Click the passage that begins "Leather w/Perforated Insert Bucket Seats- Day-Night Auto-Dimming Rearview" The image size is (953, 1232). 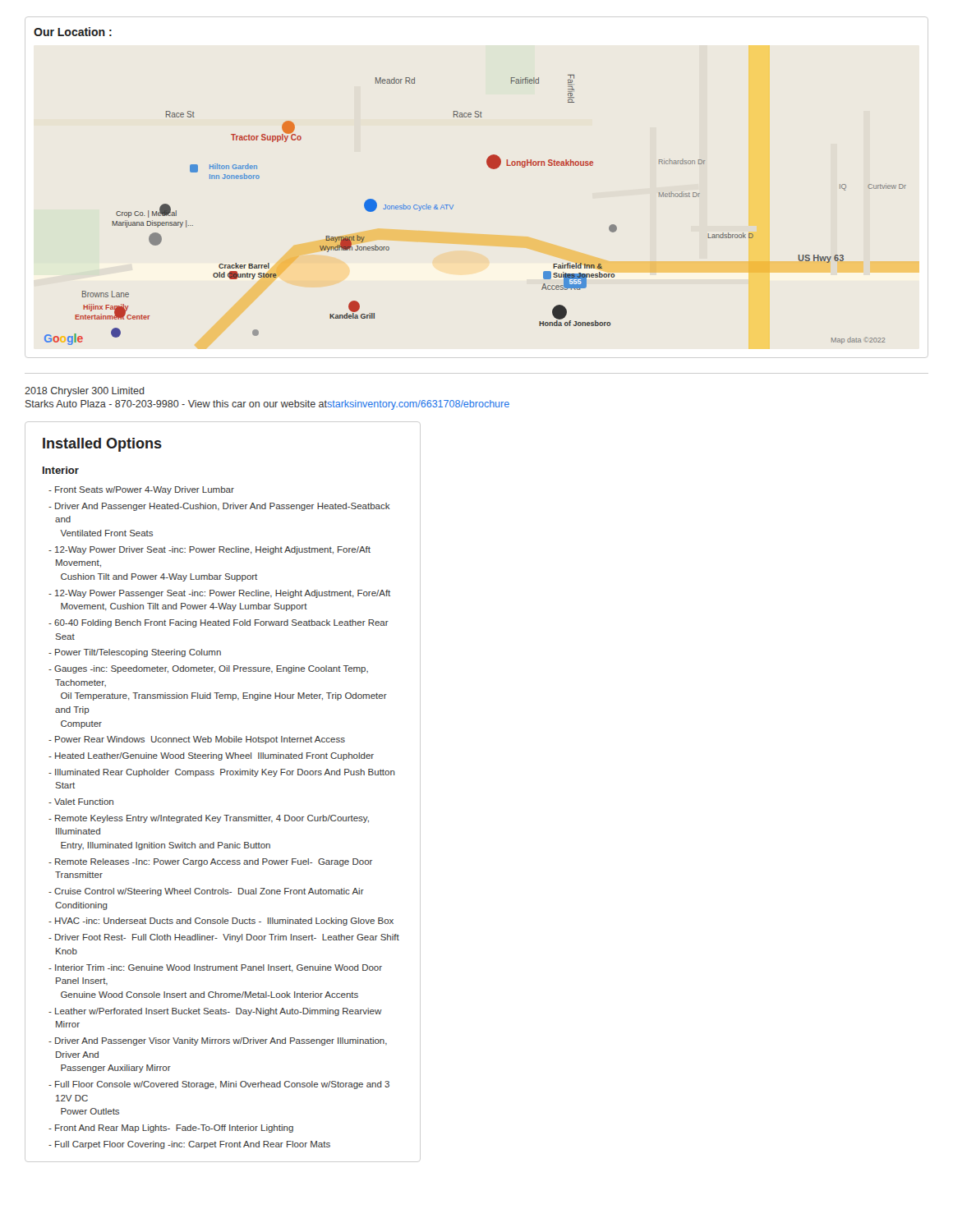click(215, 1018)
